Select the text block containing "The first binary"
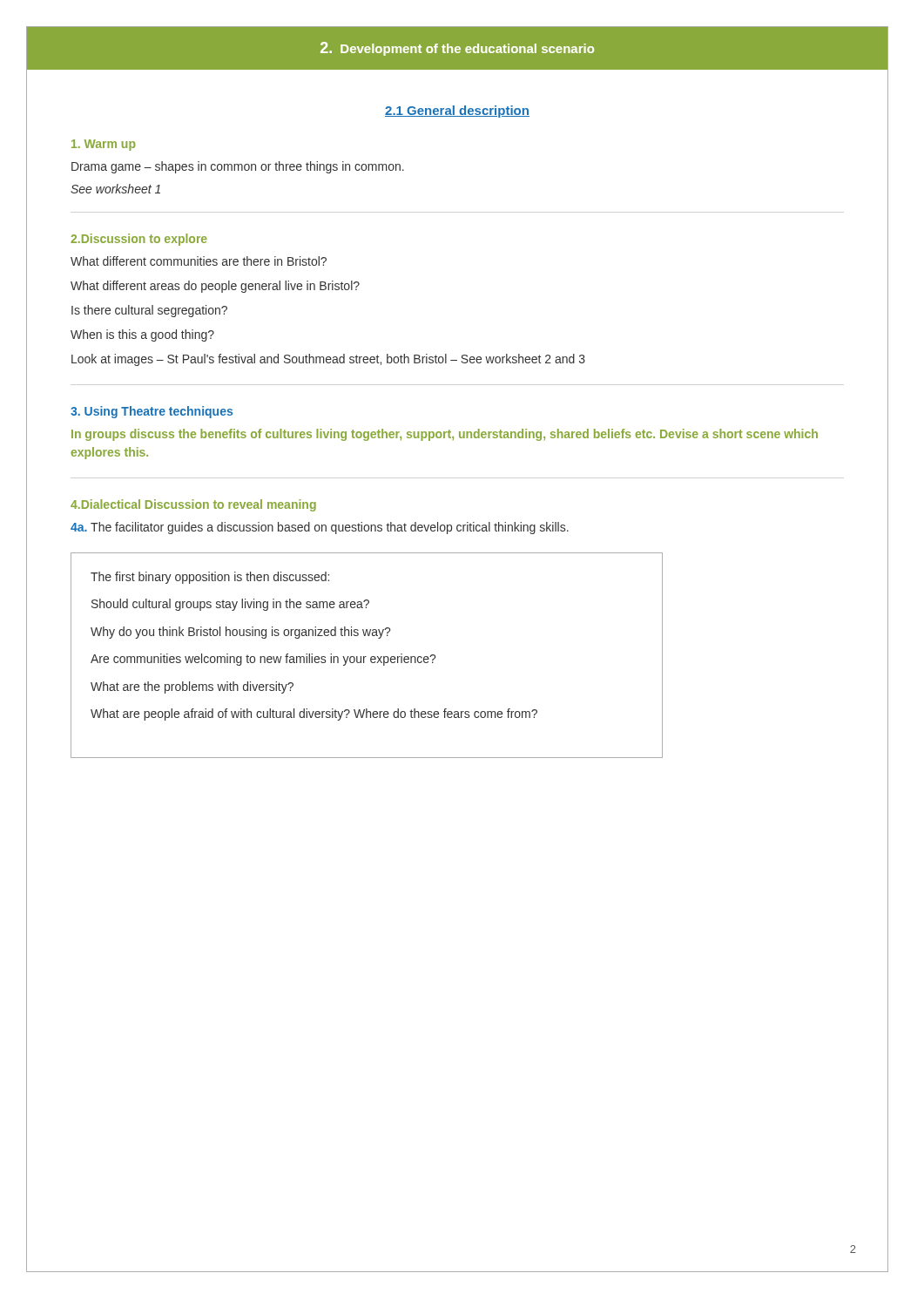 pyautogui.click(x=367, y=645)
